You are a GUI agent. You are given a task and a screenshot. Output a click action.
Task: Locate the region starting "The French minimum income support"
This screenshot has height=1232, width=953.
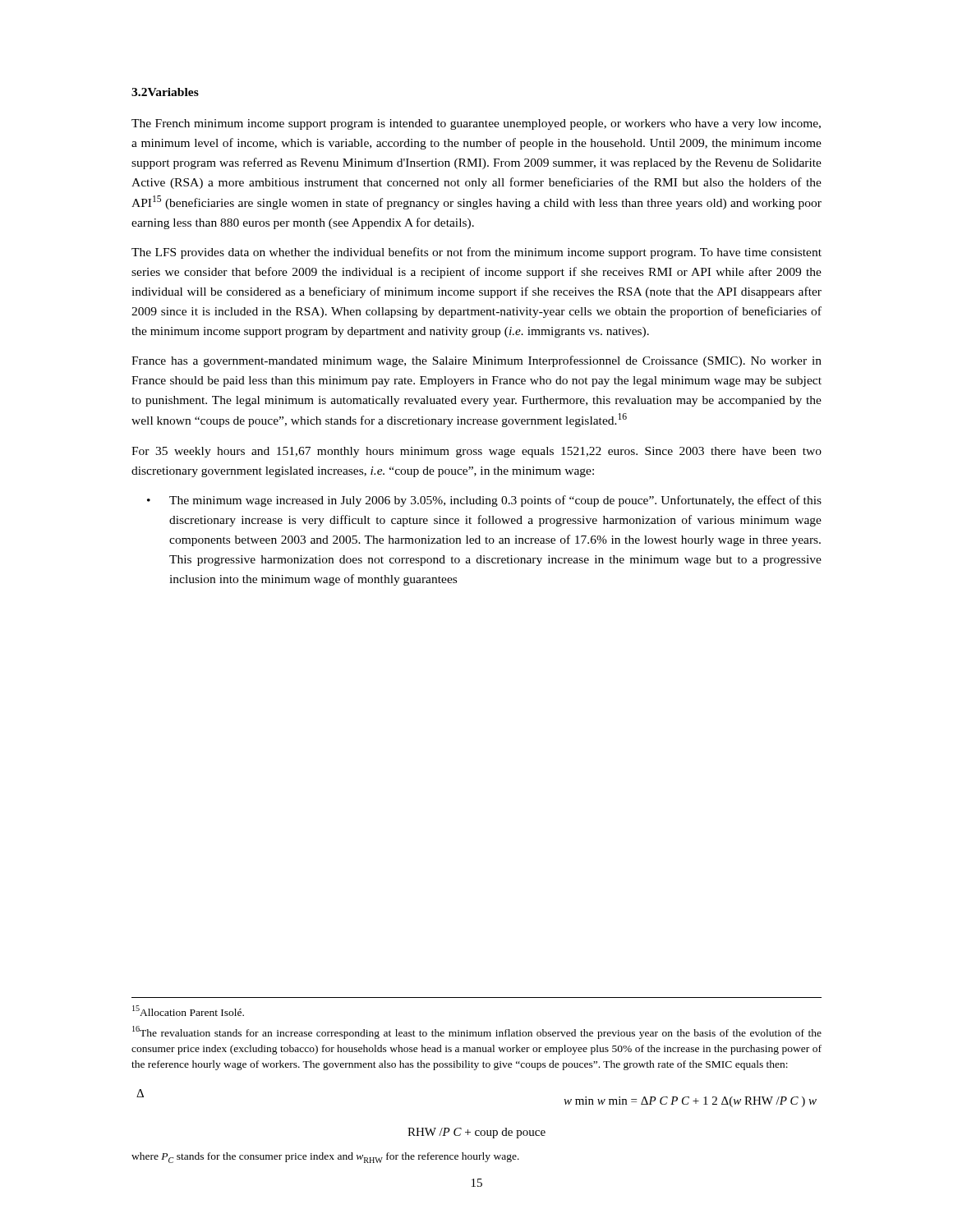pyautogui.click(x=476, y=173)
